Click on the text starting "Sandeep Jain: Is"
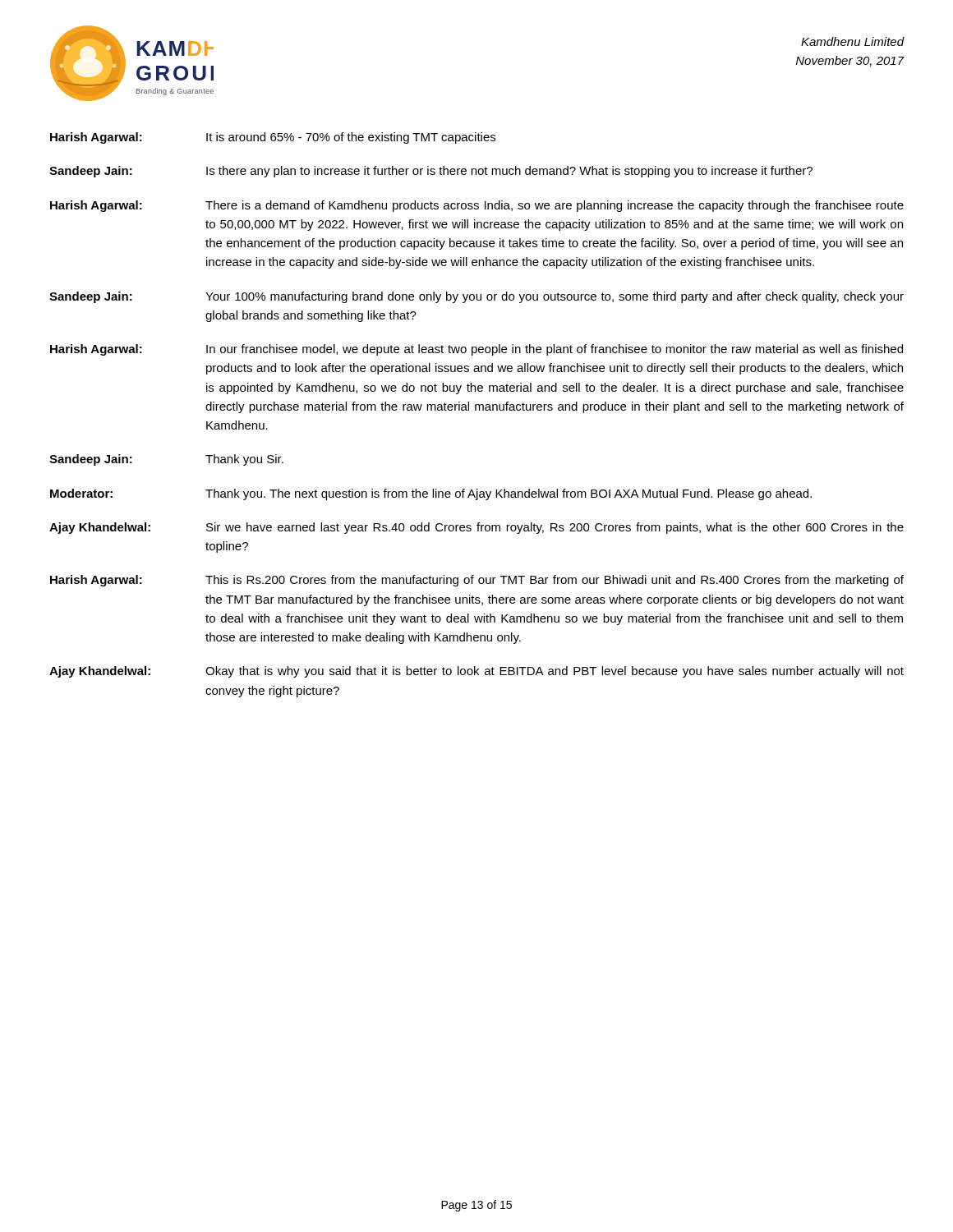This screenshot has height=1232, width=953. (476, 171)
